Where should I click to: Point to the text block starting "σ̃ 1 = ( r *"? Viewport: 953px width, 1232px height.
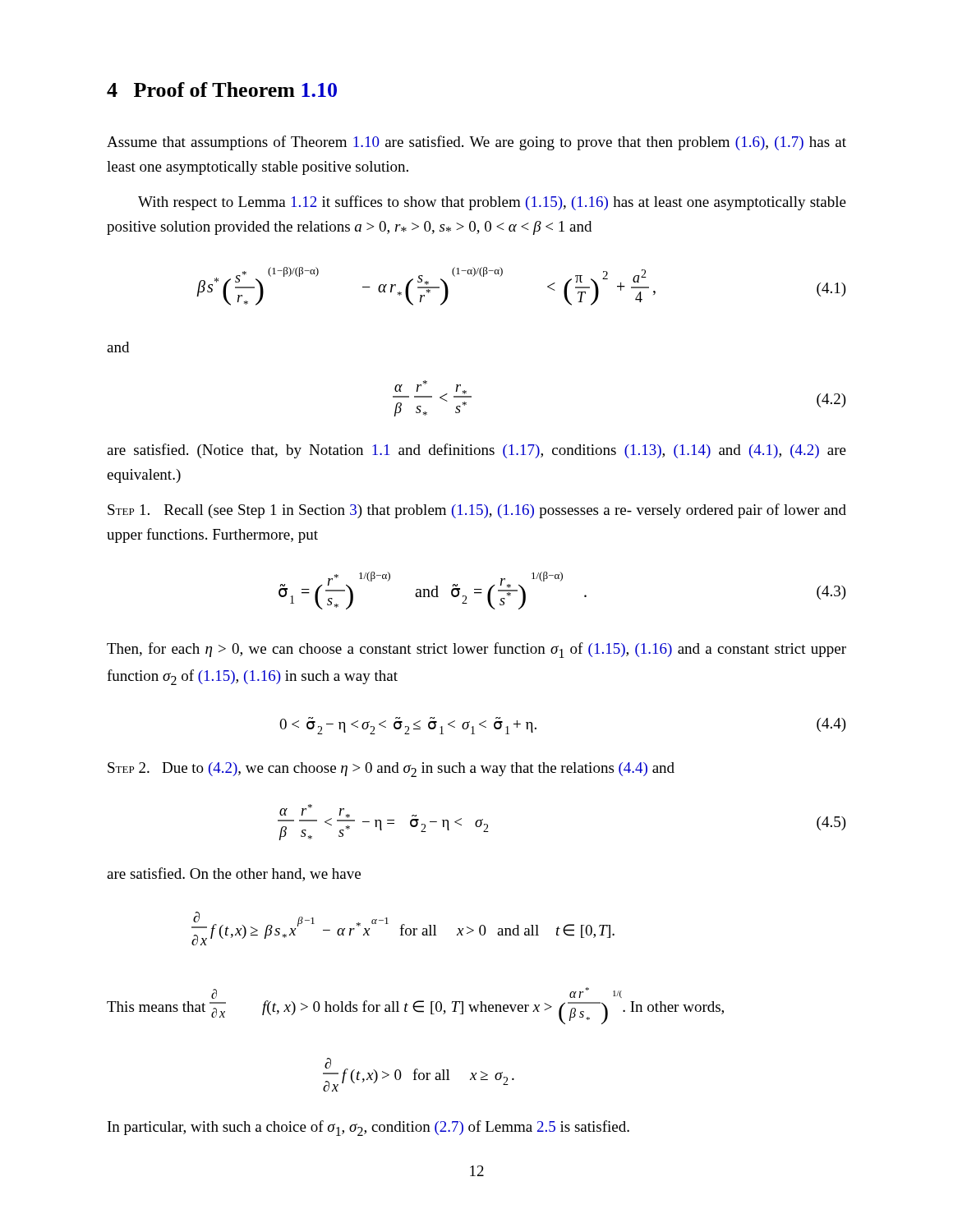pos(476,591)
